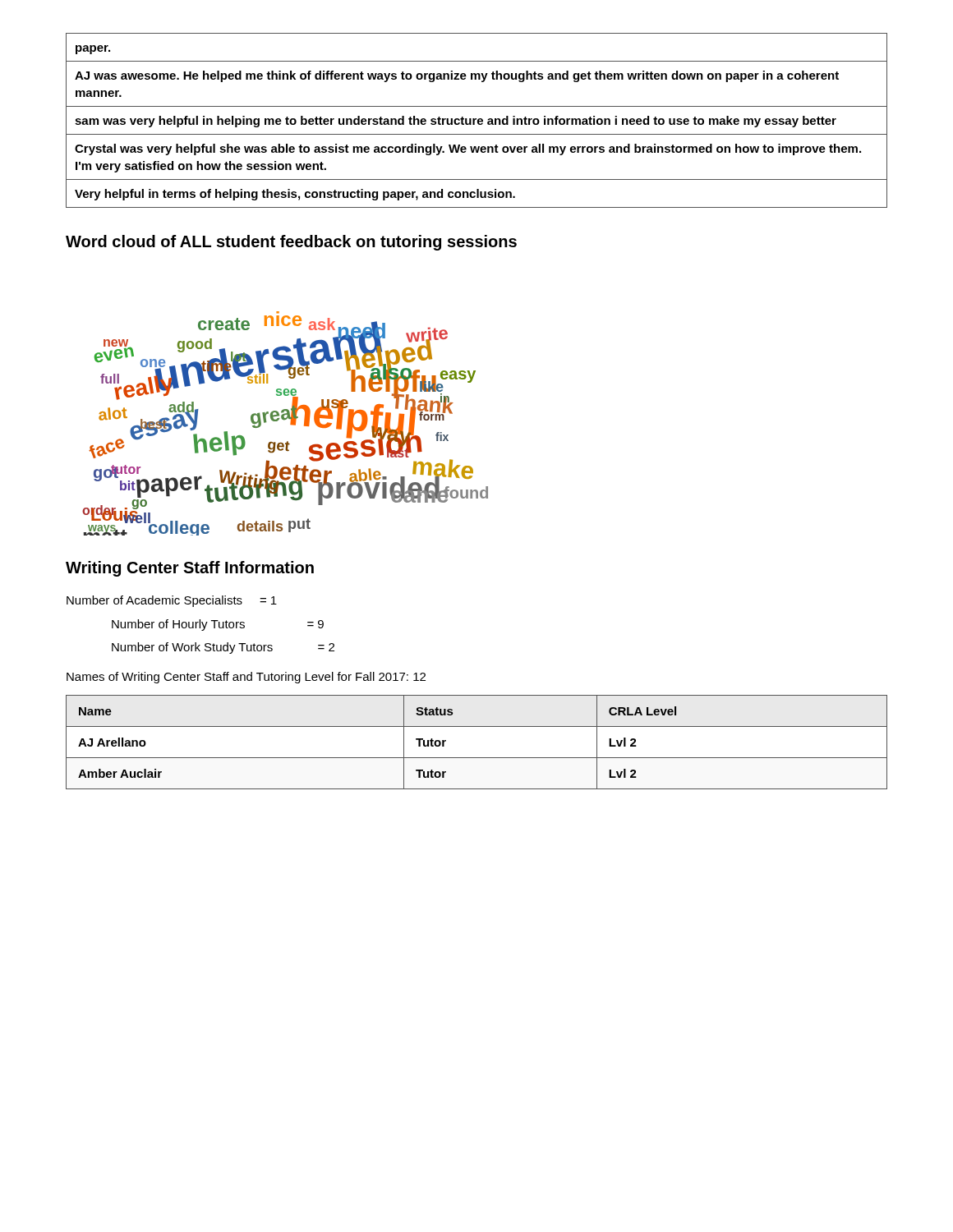Click on the text starting "Writing Center Staff Information"
The height and width of the screenshot is (1232, 953).
190,568
